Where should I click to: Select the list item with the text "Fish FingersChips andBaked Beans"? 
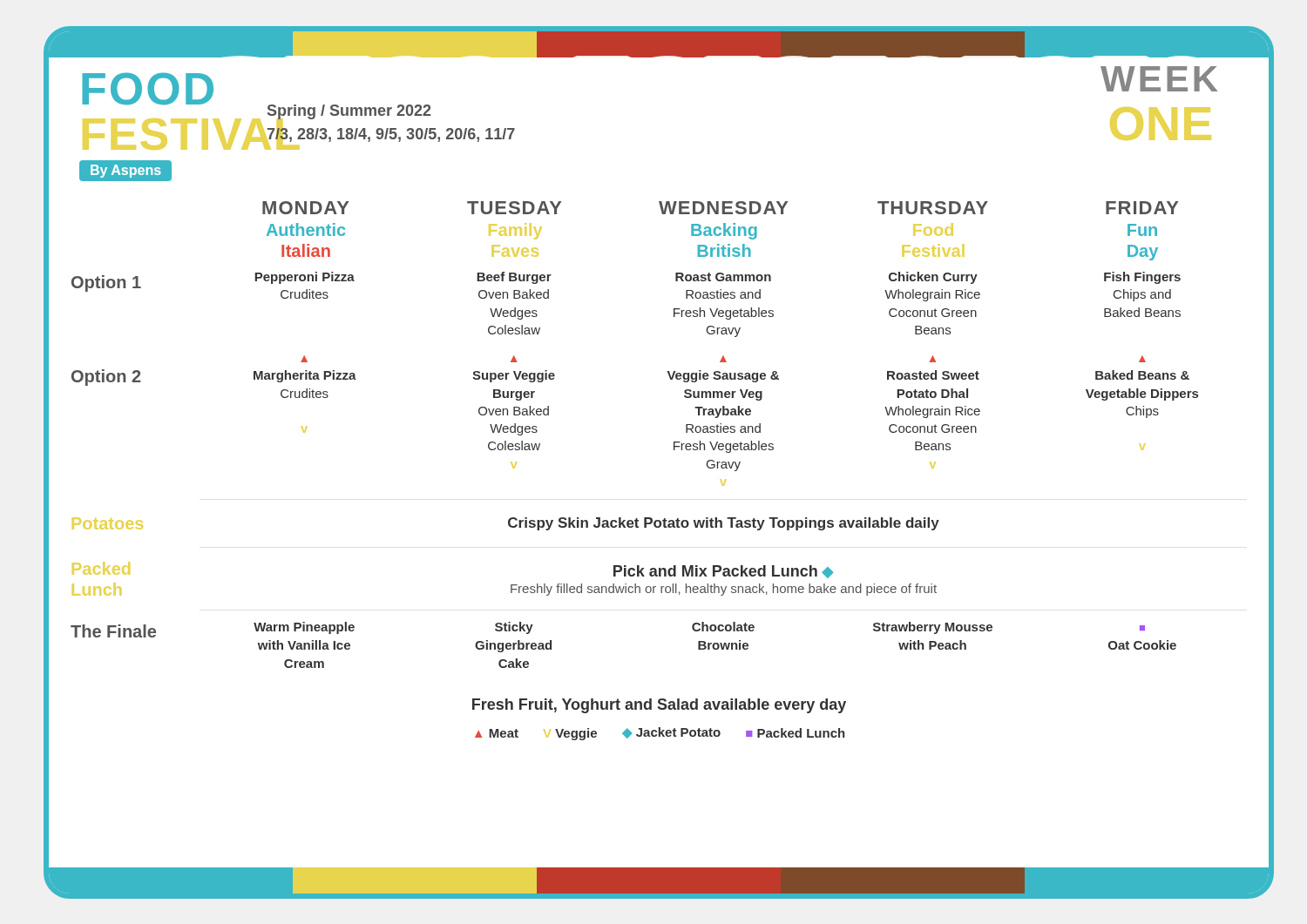click(x=1142, y=294)
